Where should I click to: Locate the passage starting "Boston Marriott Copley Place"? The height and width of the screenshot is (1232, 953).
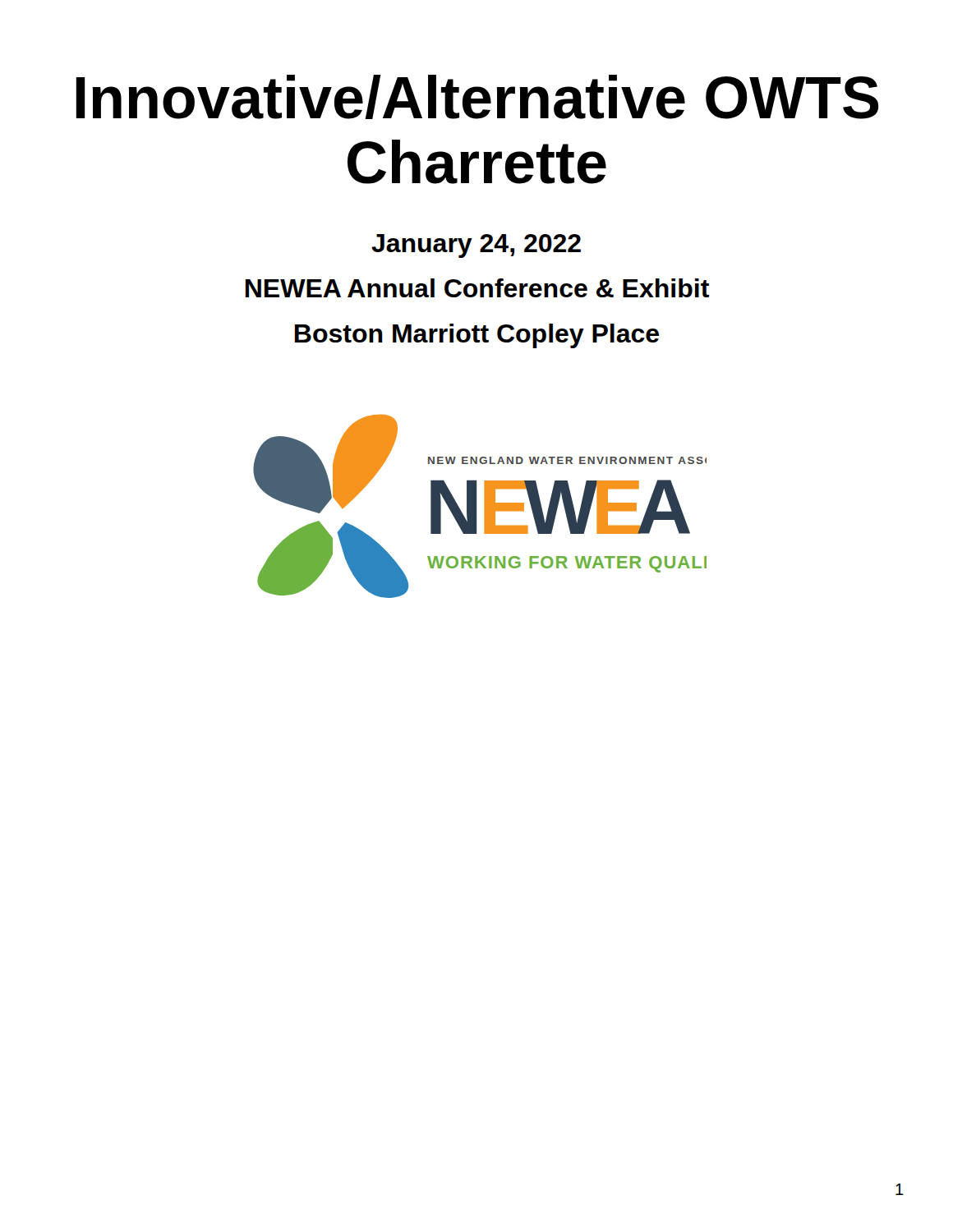(x=476, y=334)
